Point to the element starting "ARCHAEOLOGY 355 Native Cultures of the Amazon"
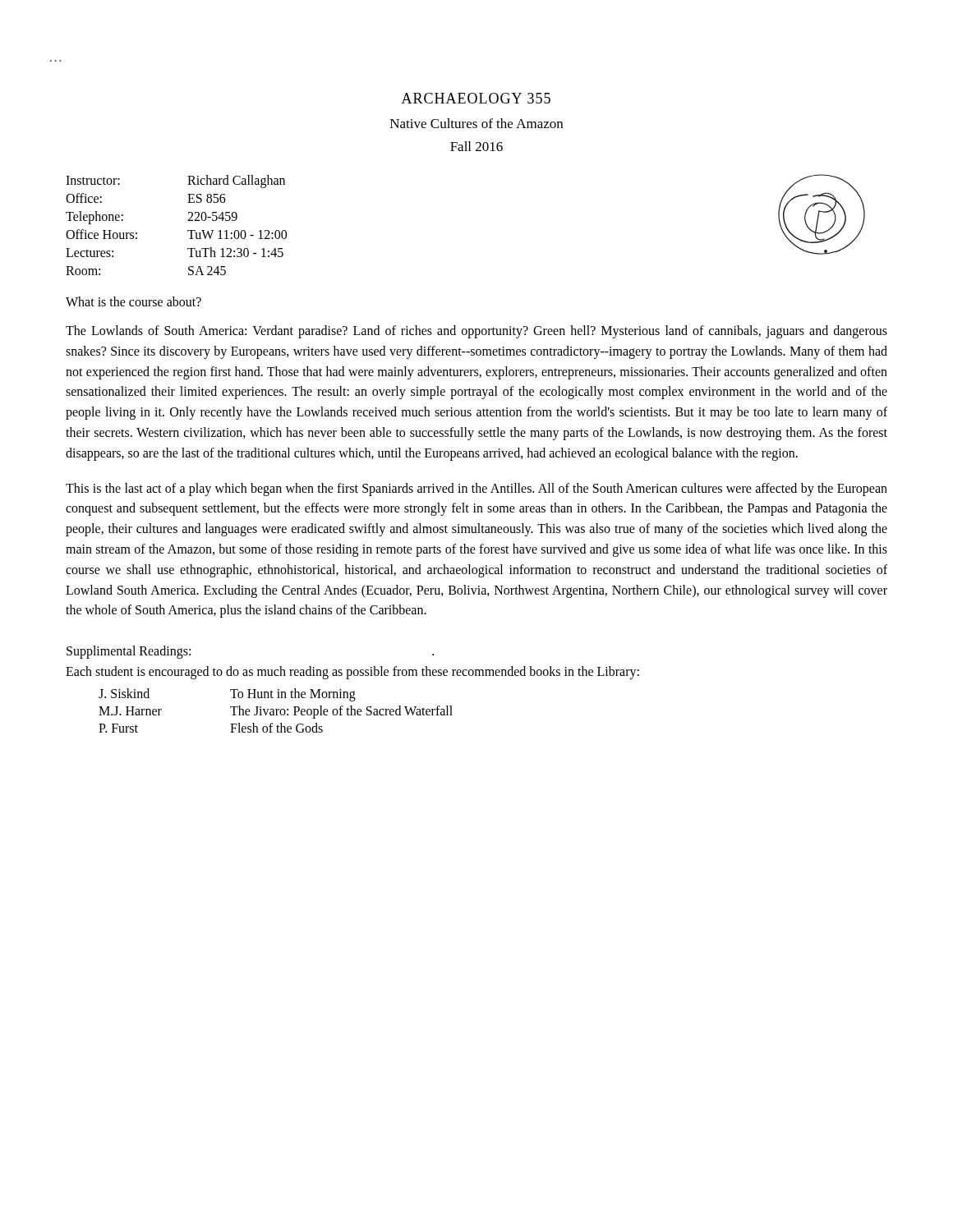 click(476, 123)
